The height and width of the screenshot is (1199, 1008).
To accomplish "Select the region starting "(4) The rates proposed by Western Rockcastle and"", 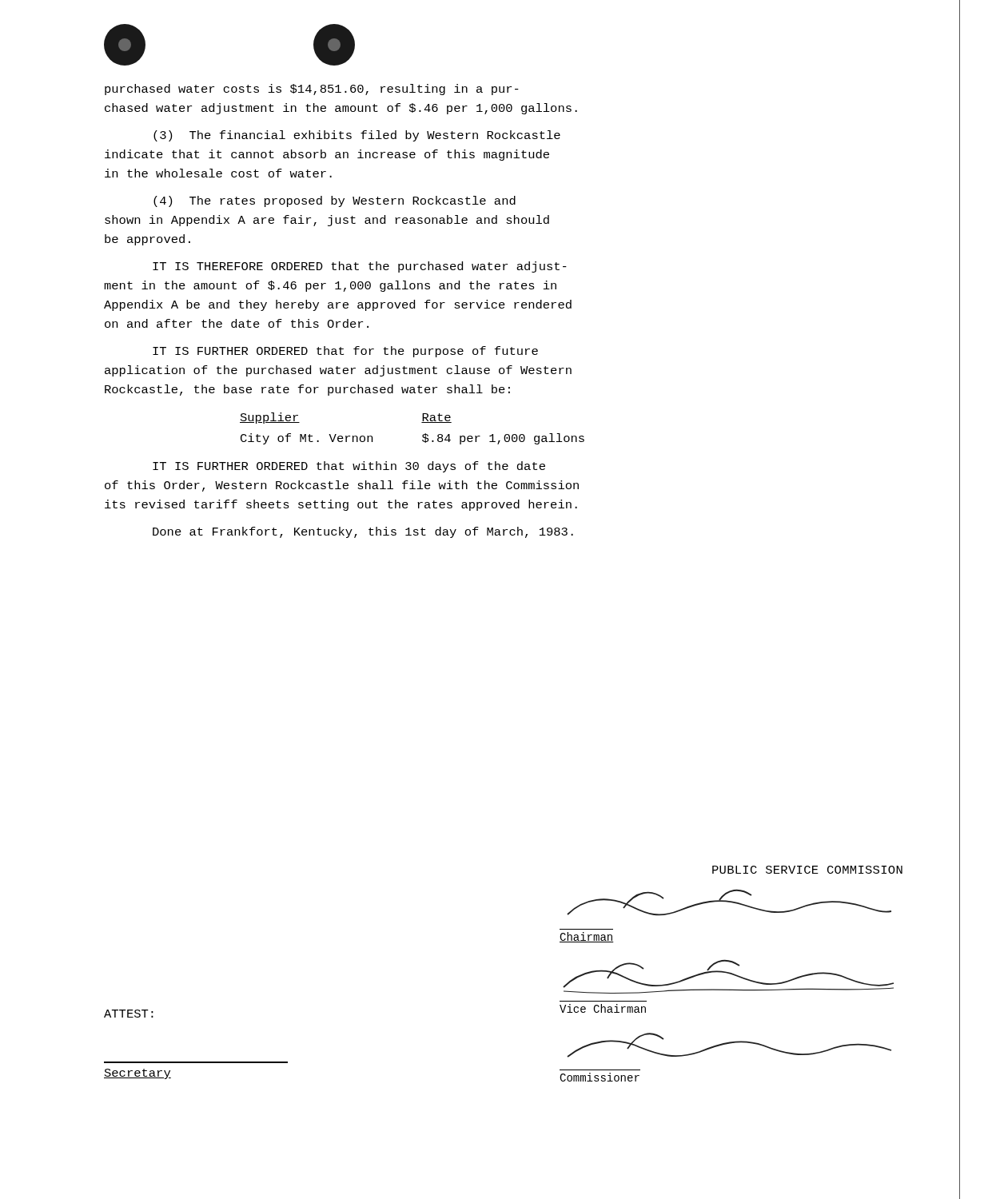I will tap(327, 221).
